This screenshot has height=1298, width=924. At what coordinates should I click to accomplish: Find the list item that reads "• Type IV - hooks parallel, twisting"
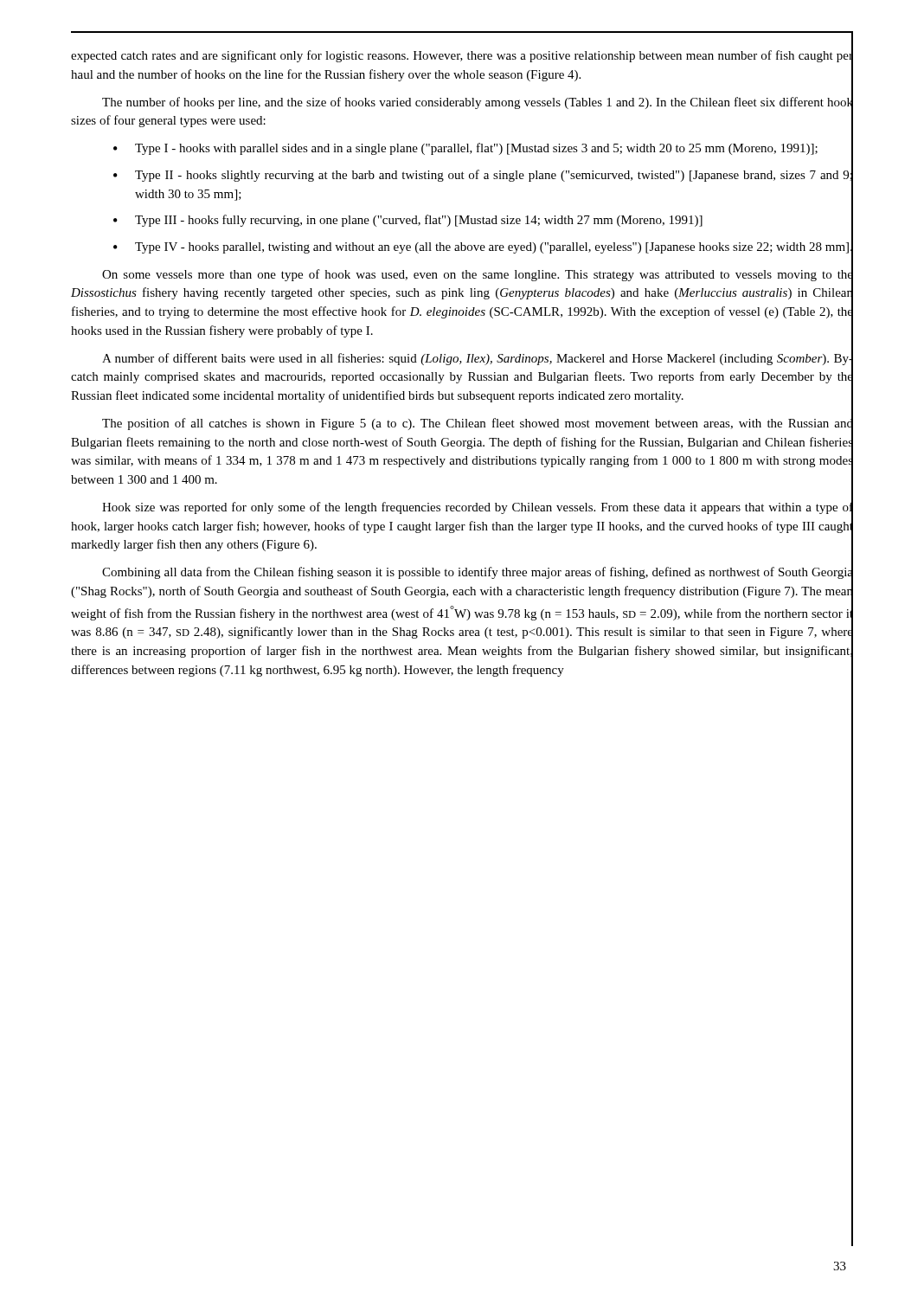[x=462, y=248]
